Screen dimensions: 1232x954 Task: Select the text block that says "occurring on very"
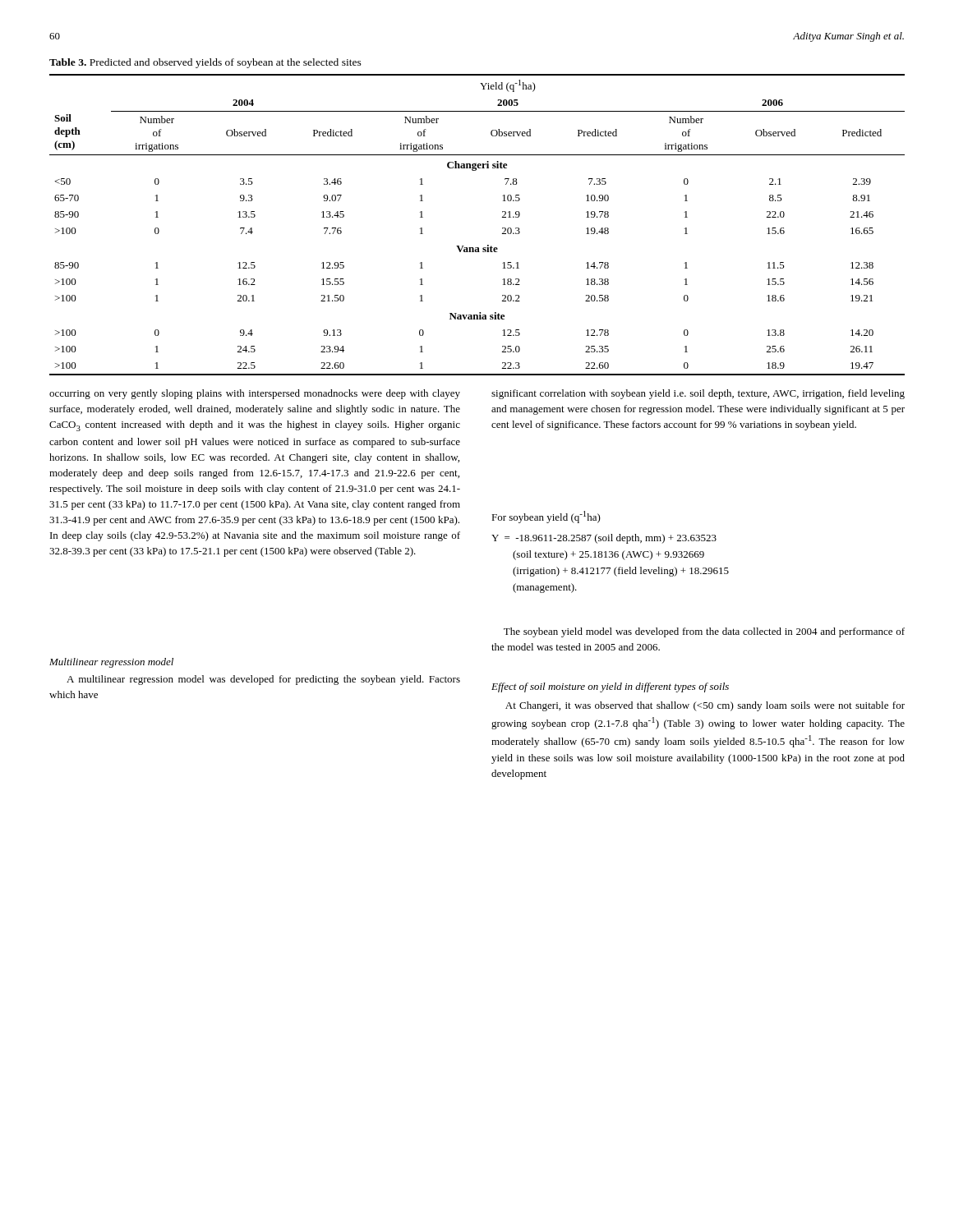pos(255,472)
